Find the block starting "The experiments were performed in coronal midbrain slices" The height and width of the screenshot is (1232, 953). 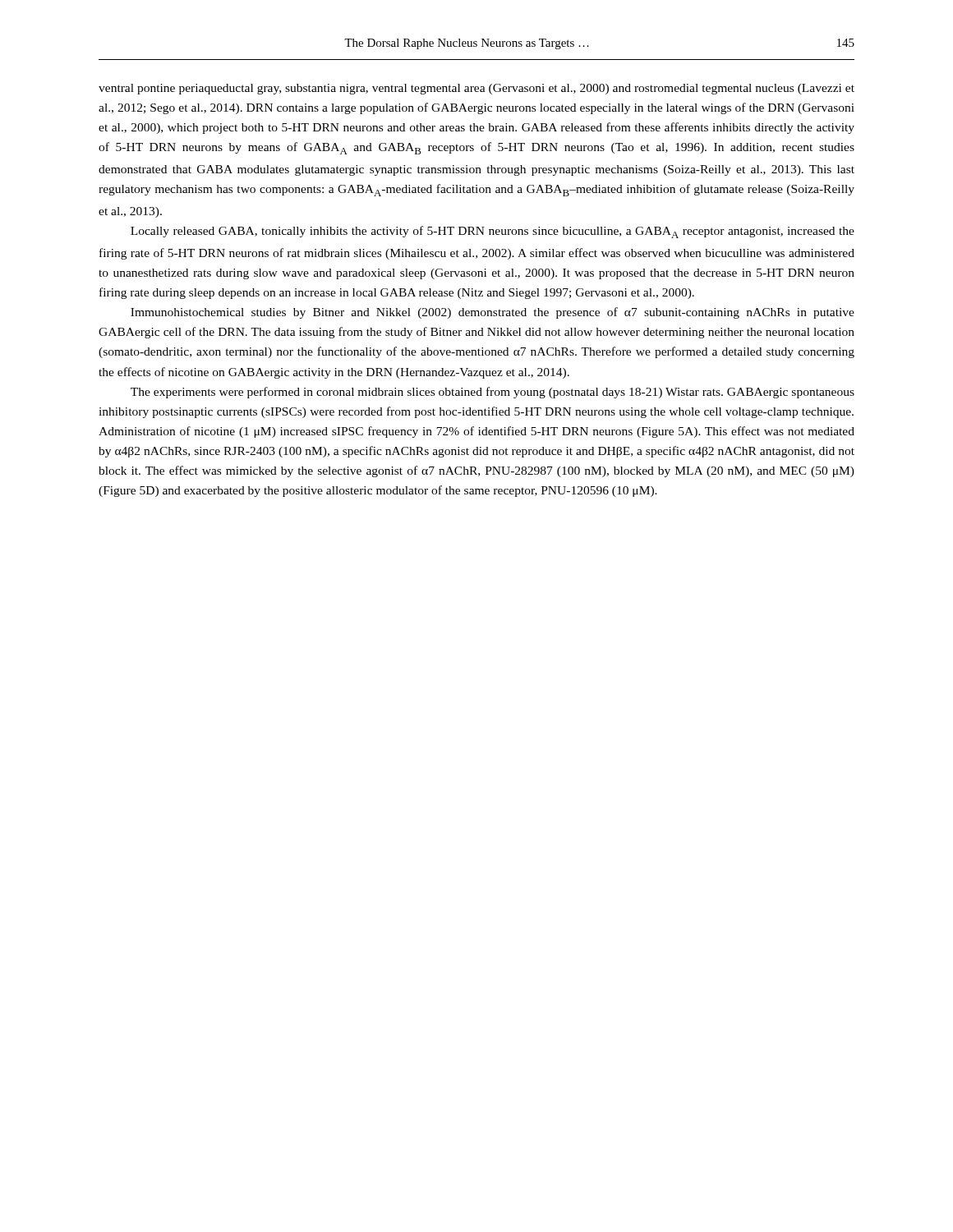476,441
